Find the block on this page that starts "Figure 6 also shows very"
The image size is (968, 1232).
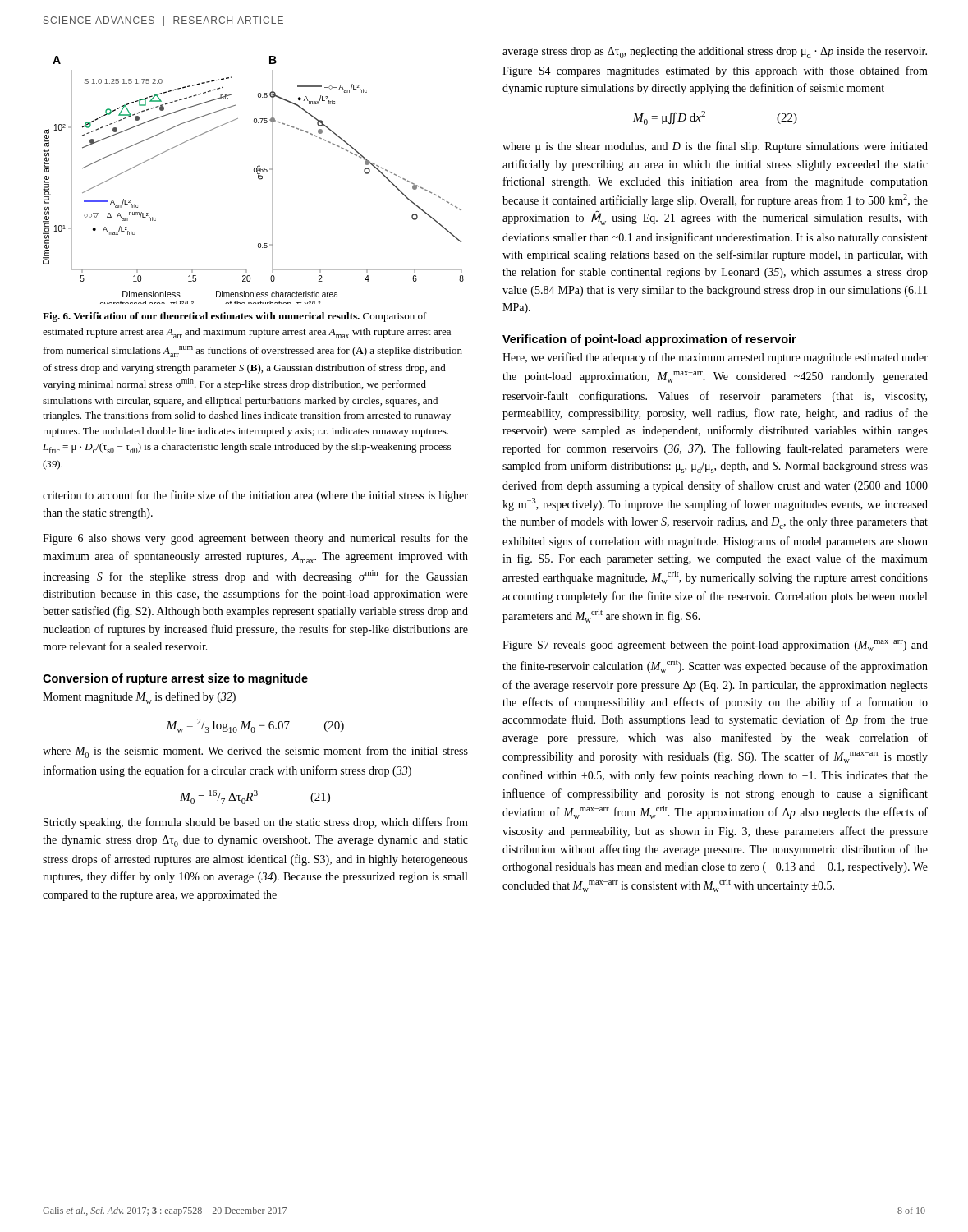tap(255, 593)
